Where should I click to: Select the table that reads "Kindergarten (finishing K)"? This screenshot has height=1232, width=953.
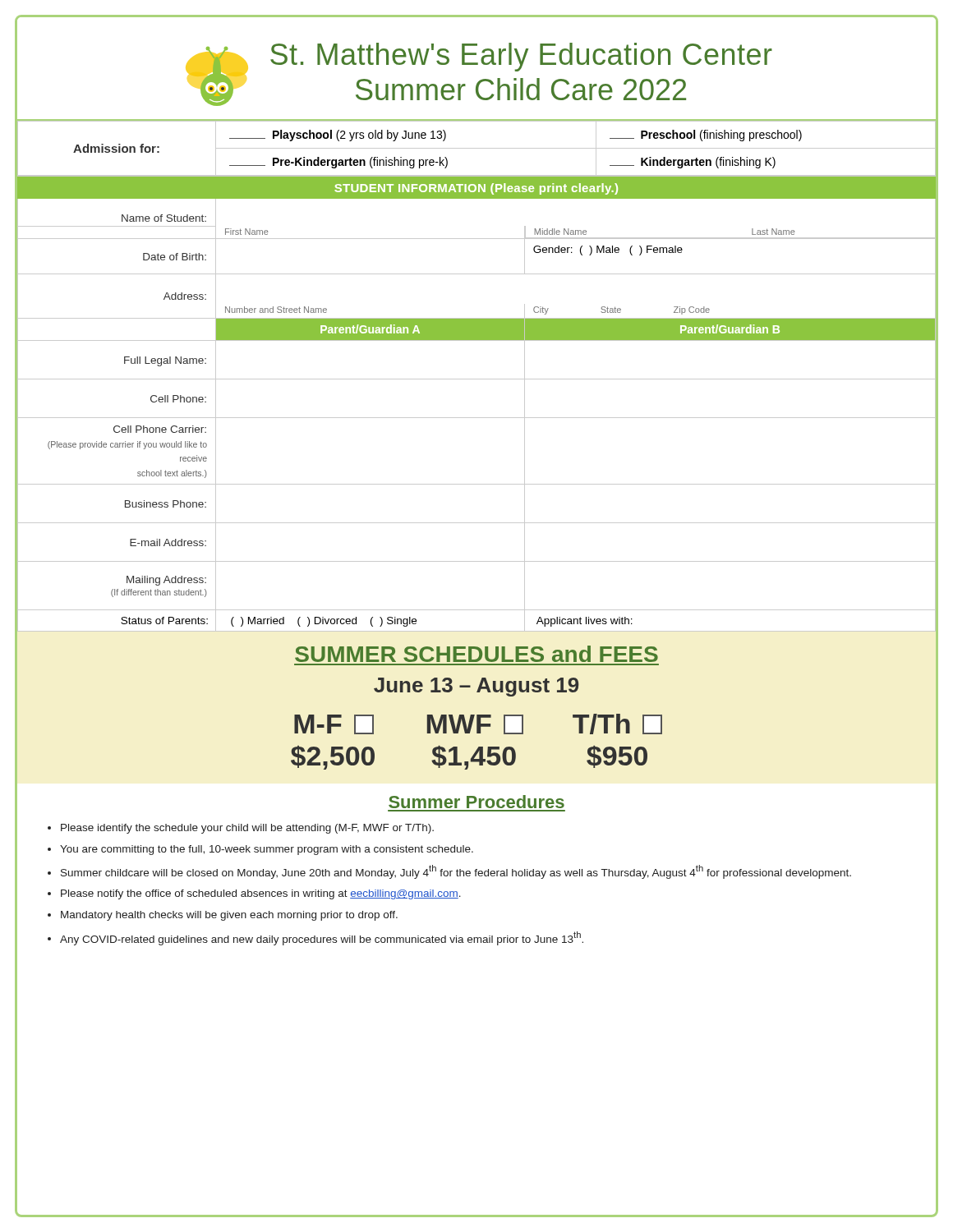(x=476, y=148)
